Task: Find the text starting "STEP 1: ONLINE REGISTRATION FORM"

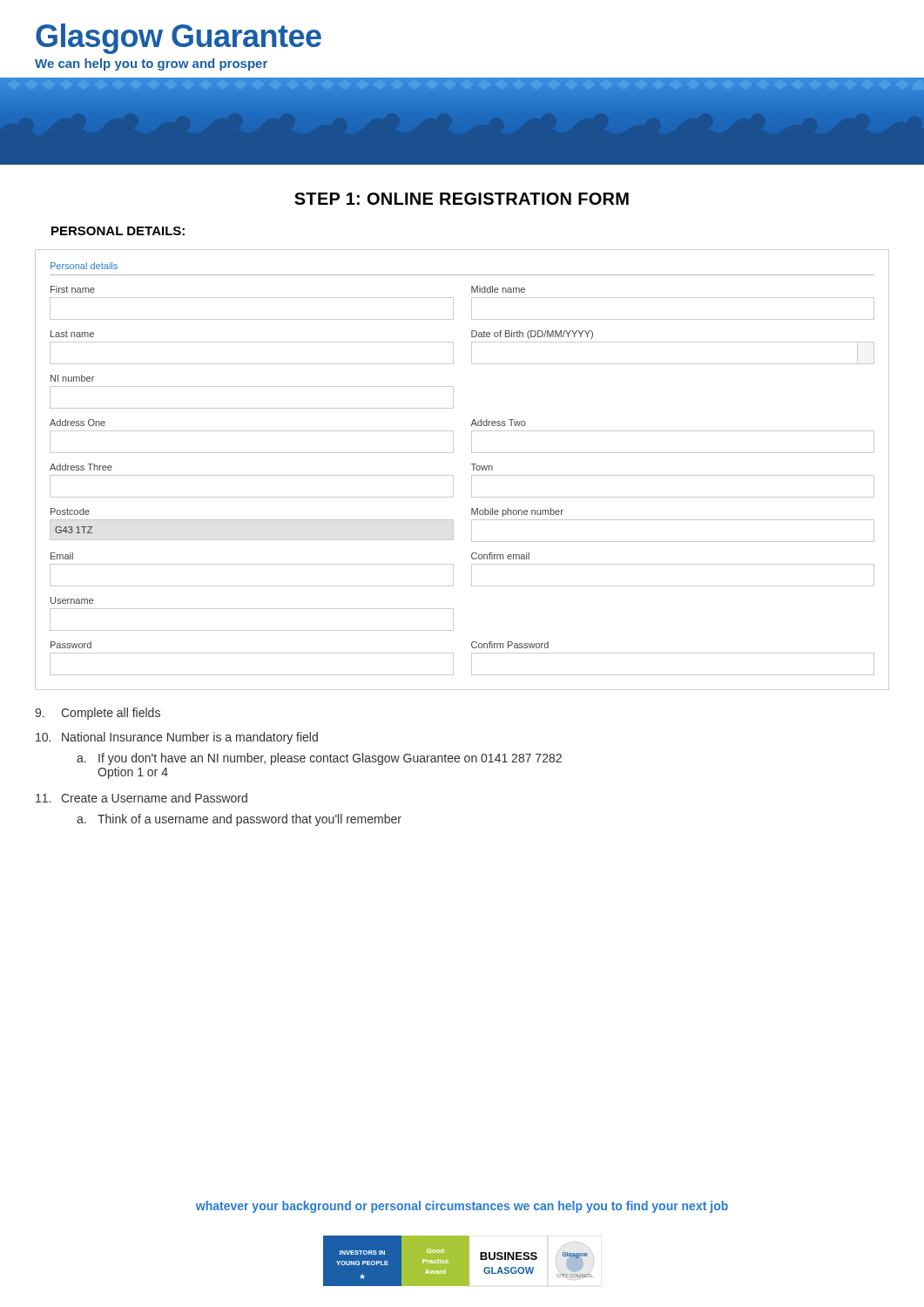Action: [x=462, y=198]
